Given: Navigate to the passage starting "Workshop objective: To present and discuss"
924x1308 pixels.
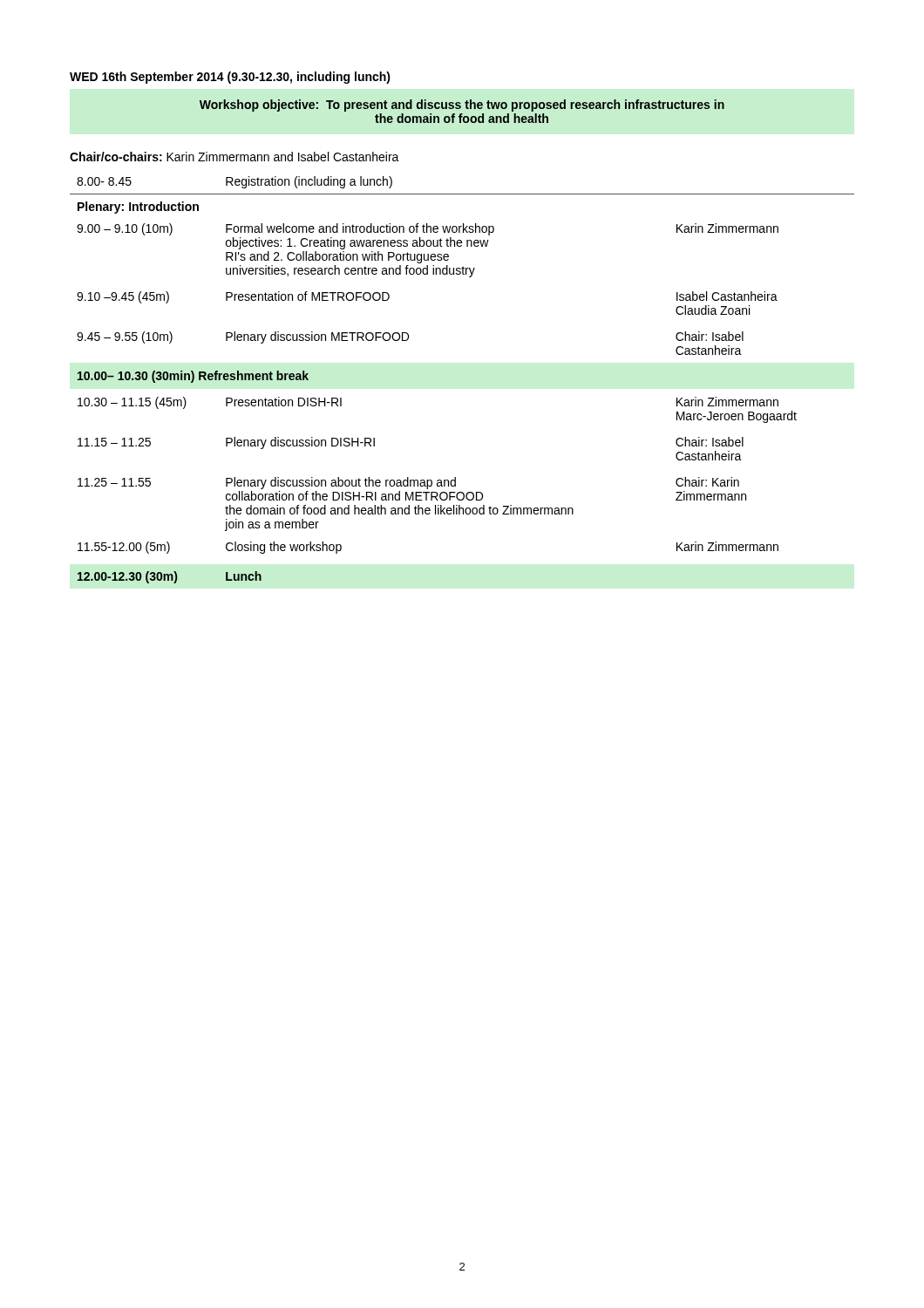Looking at the screenshot, I should 462,112.
